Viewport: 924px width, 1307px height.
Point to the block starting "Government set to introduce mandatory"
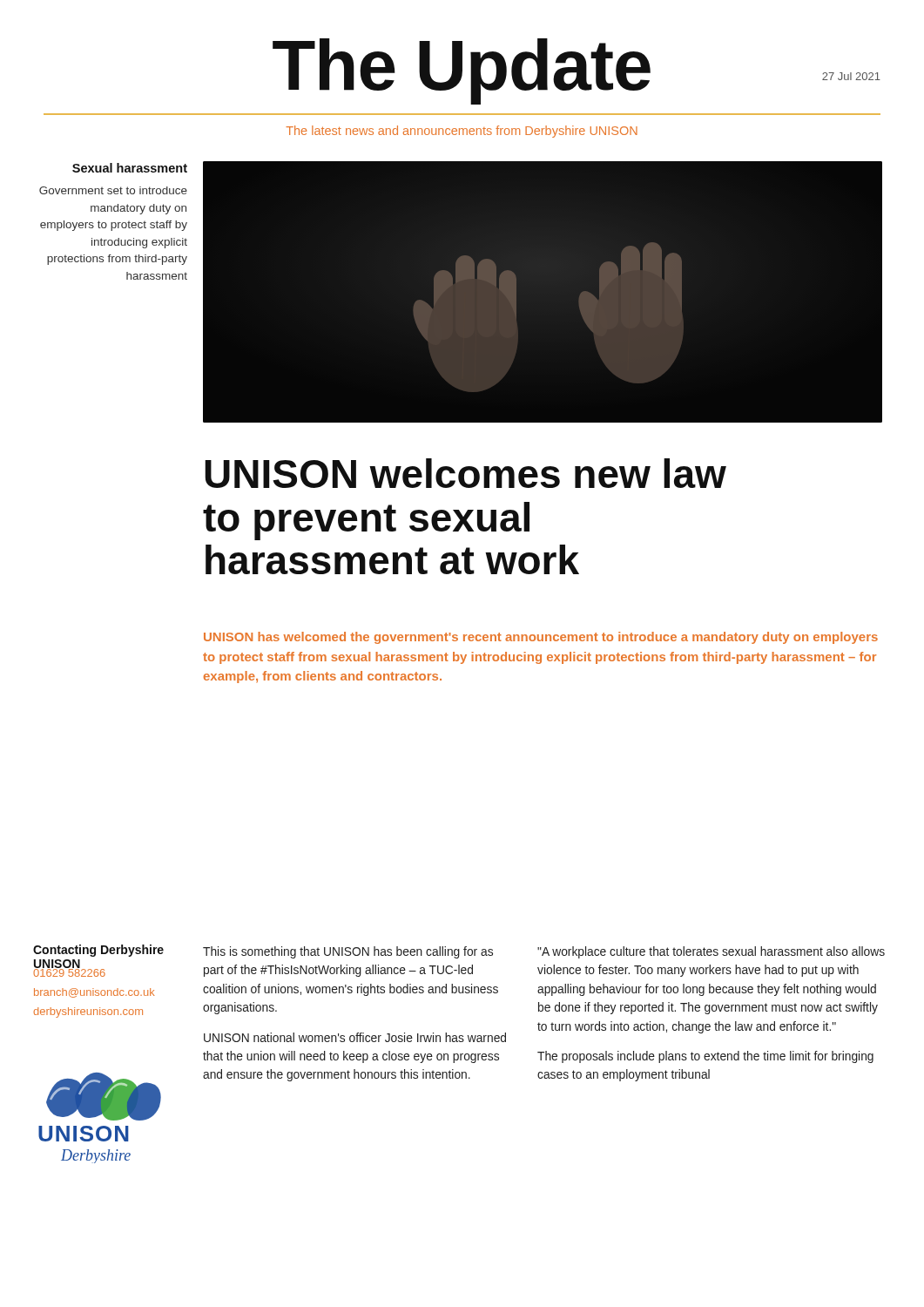tap(113, 233)
